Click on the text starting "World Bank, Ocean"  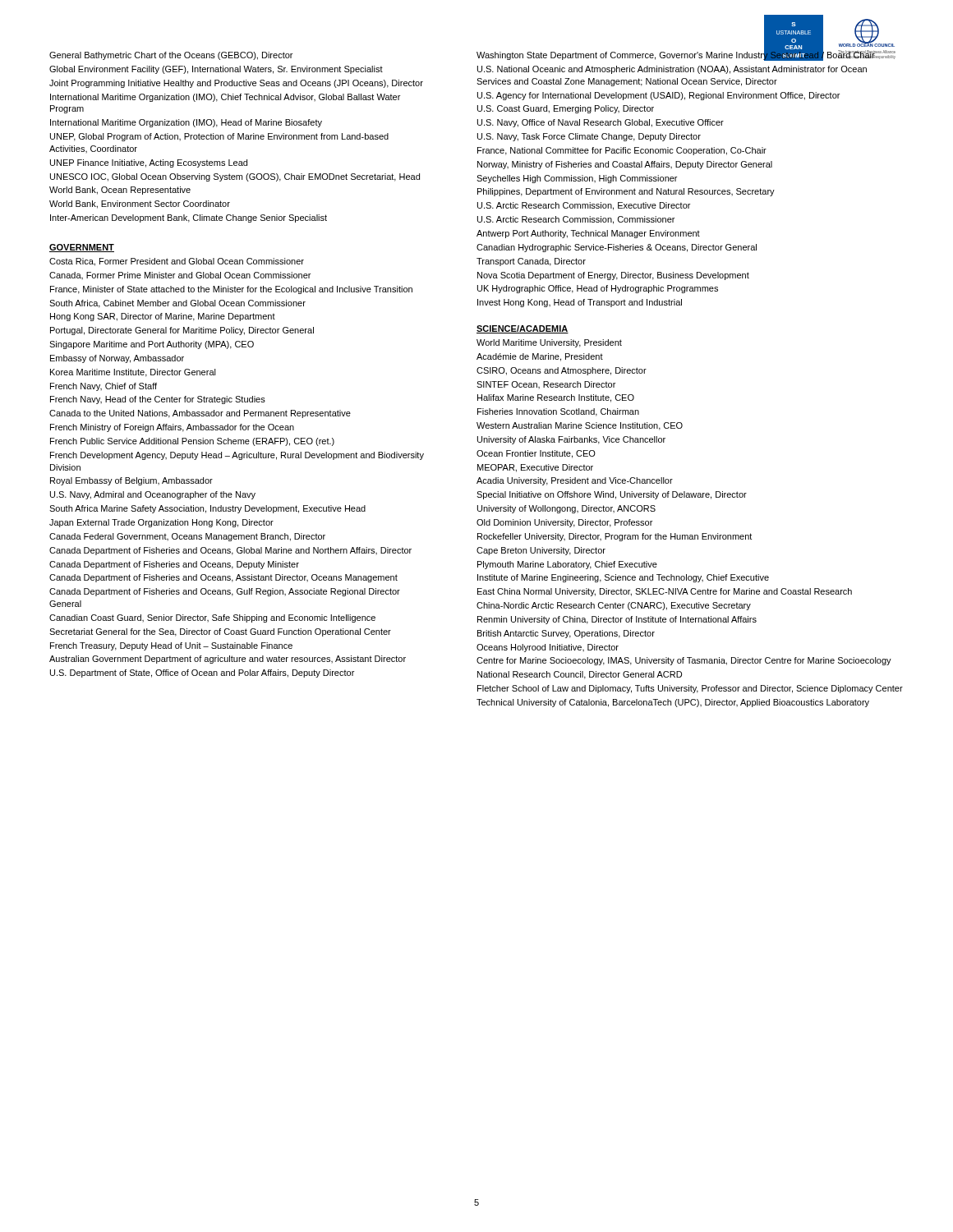120,190
